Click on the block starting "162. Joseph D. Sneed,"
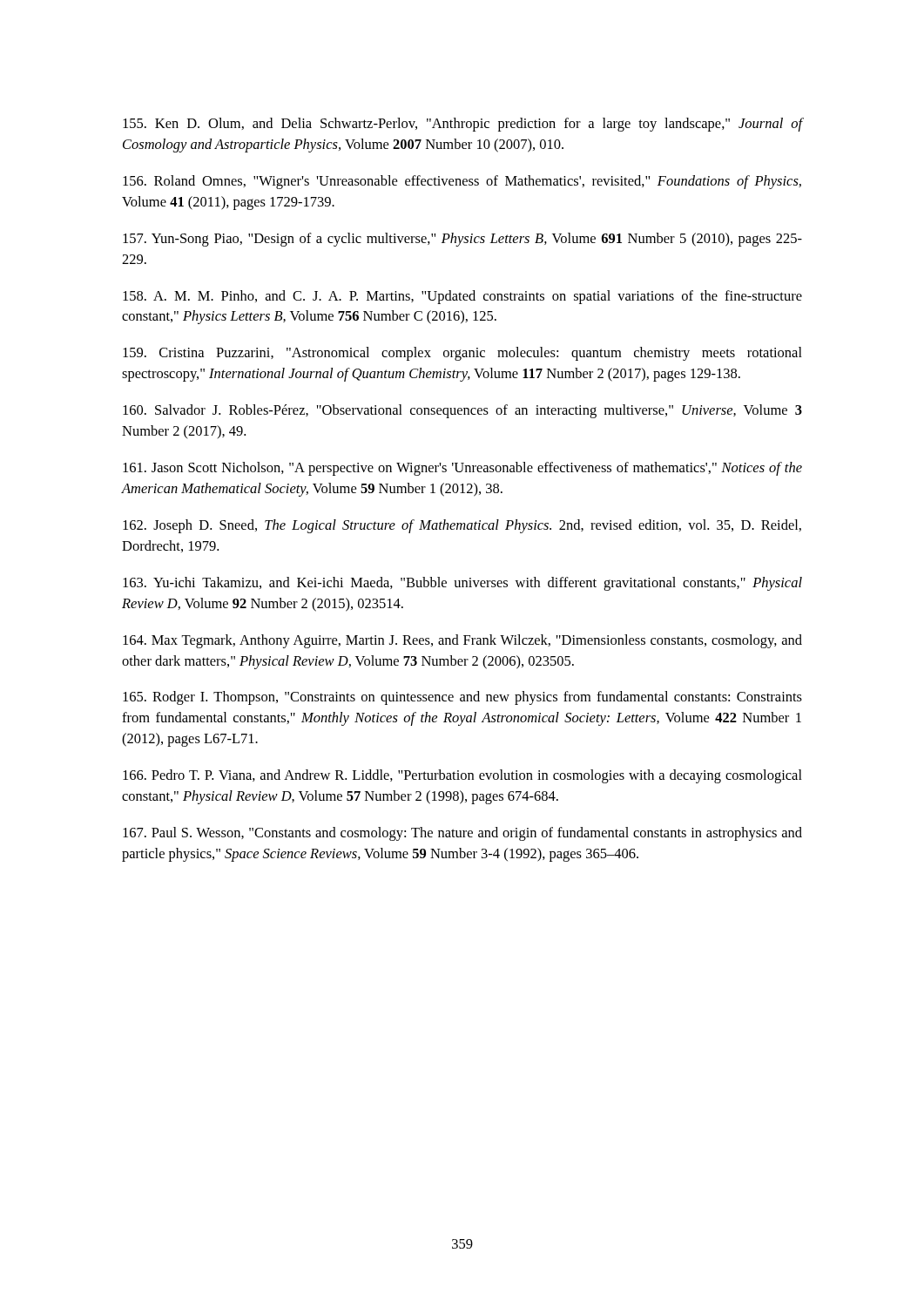 pos(462,535)
